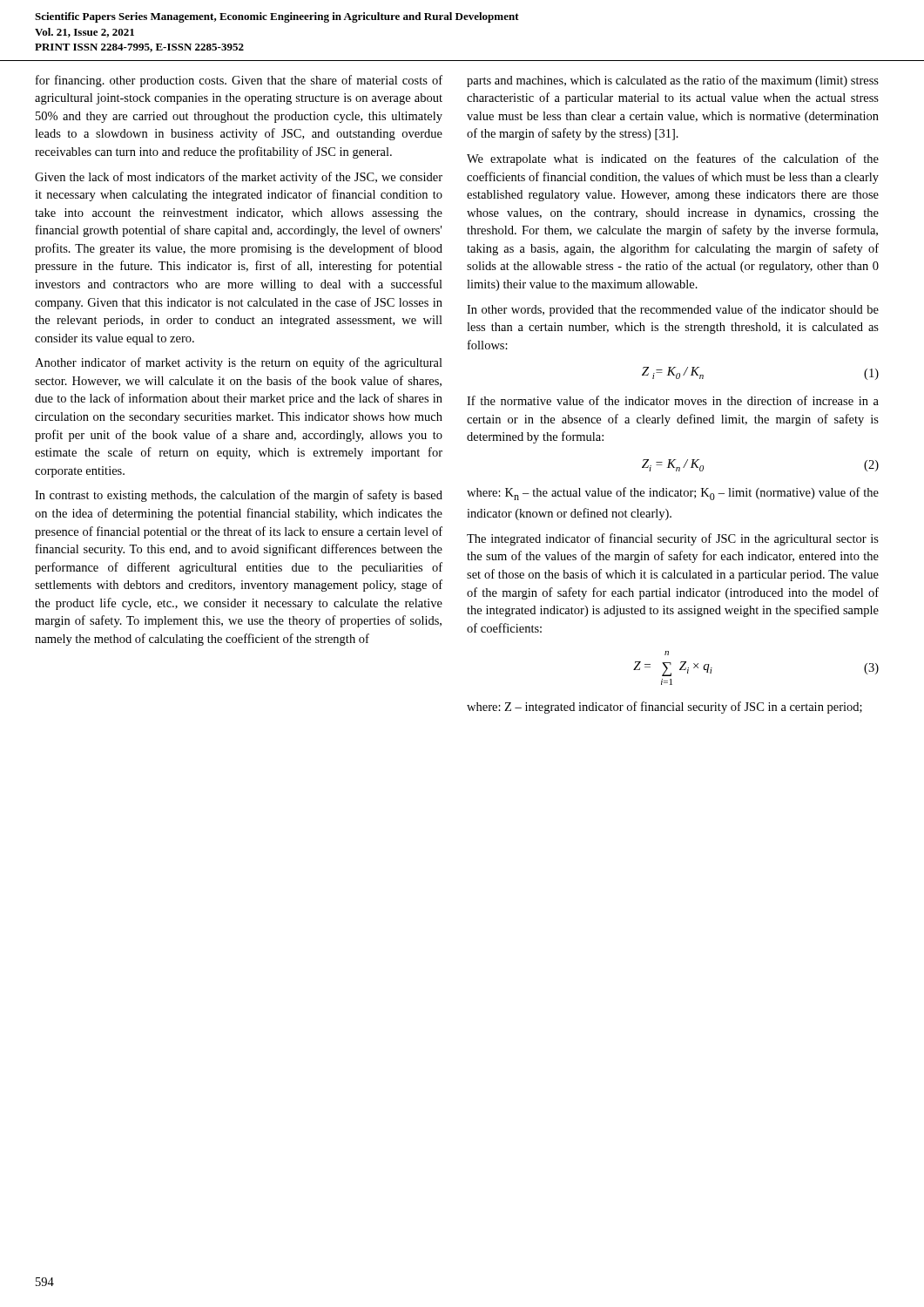924x1307 pixels.
Task: Click on the passage starting "where: Kn –"
Action: 673,503
